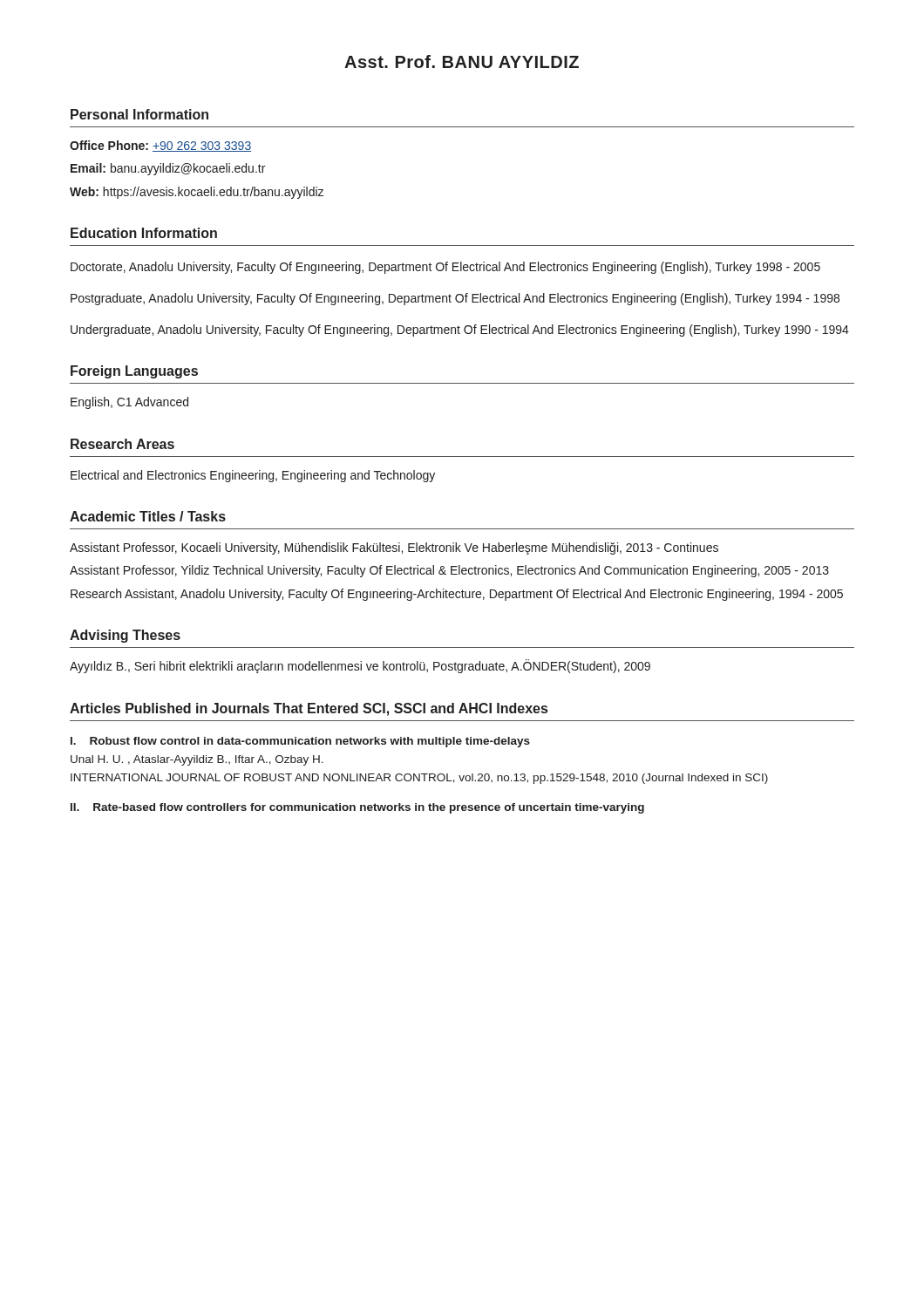Where is the passage that starts "Assistant Professor, Kocaeli University,"?
Screen dimensions: 1308x924
pyautogui.click(x=462, y=548)
